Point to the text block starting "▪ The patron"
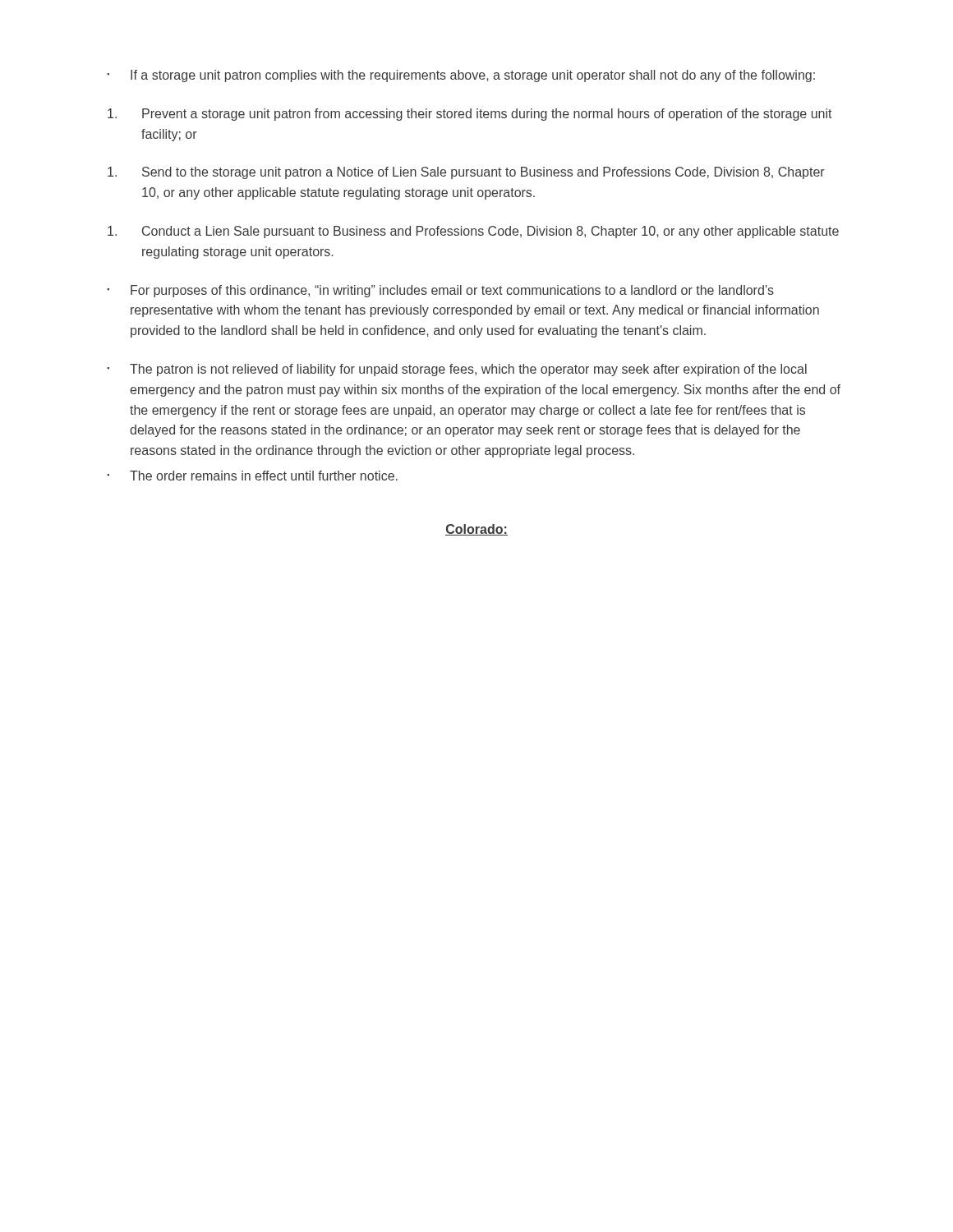Image resolution: width=953 pixels, height=1232 pixels. tap(476, 411)
